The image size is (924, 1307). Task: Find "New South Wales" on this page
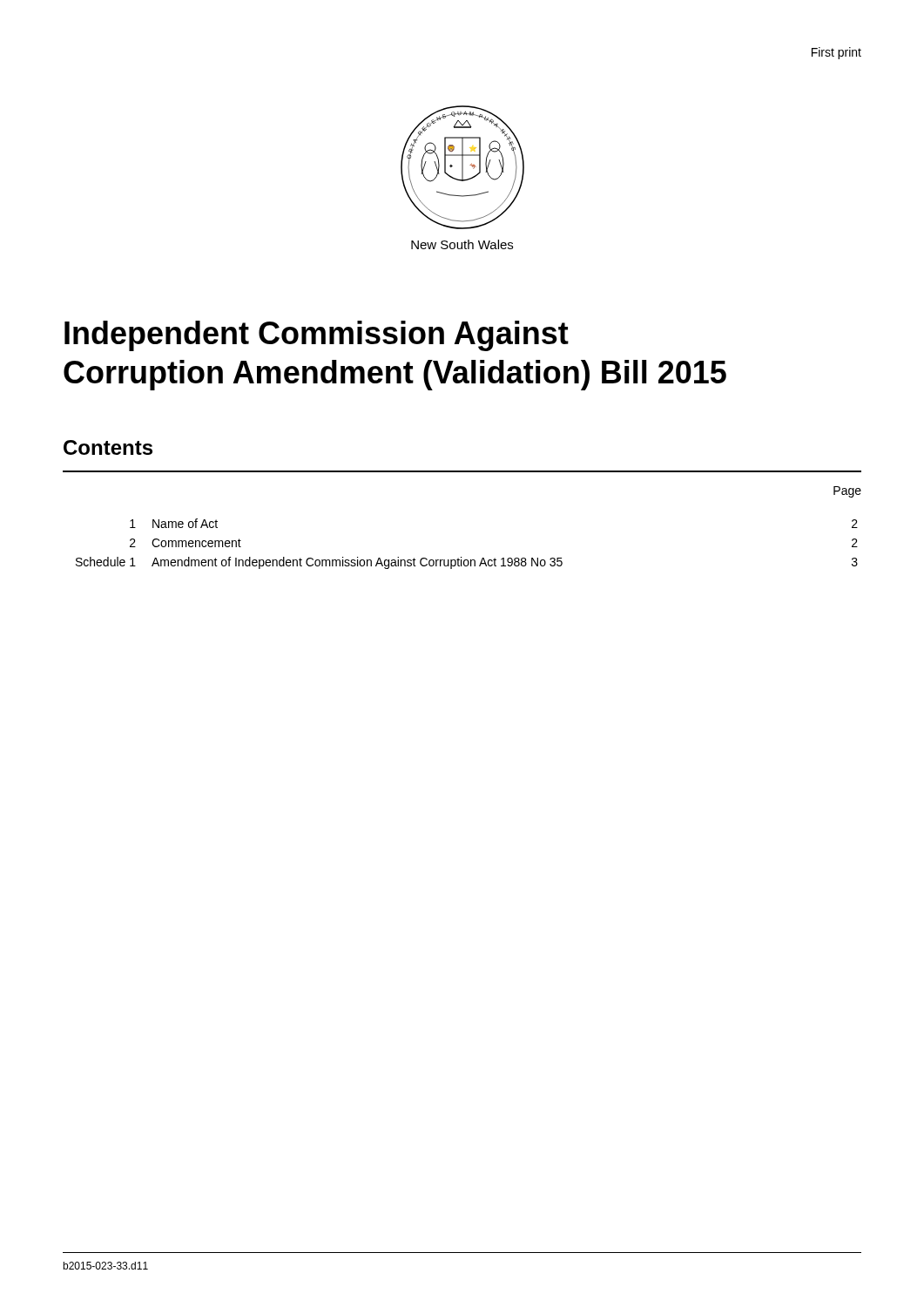tap(462, 244)
